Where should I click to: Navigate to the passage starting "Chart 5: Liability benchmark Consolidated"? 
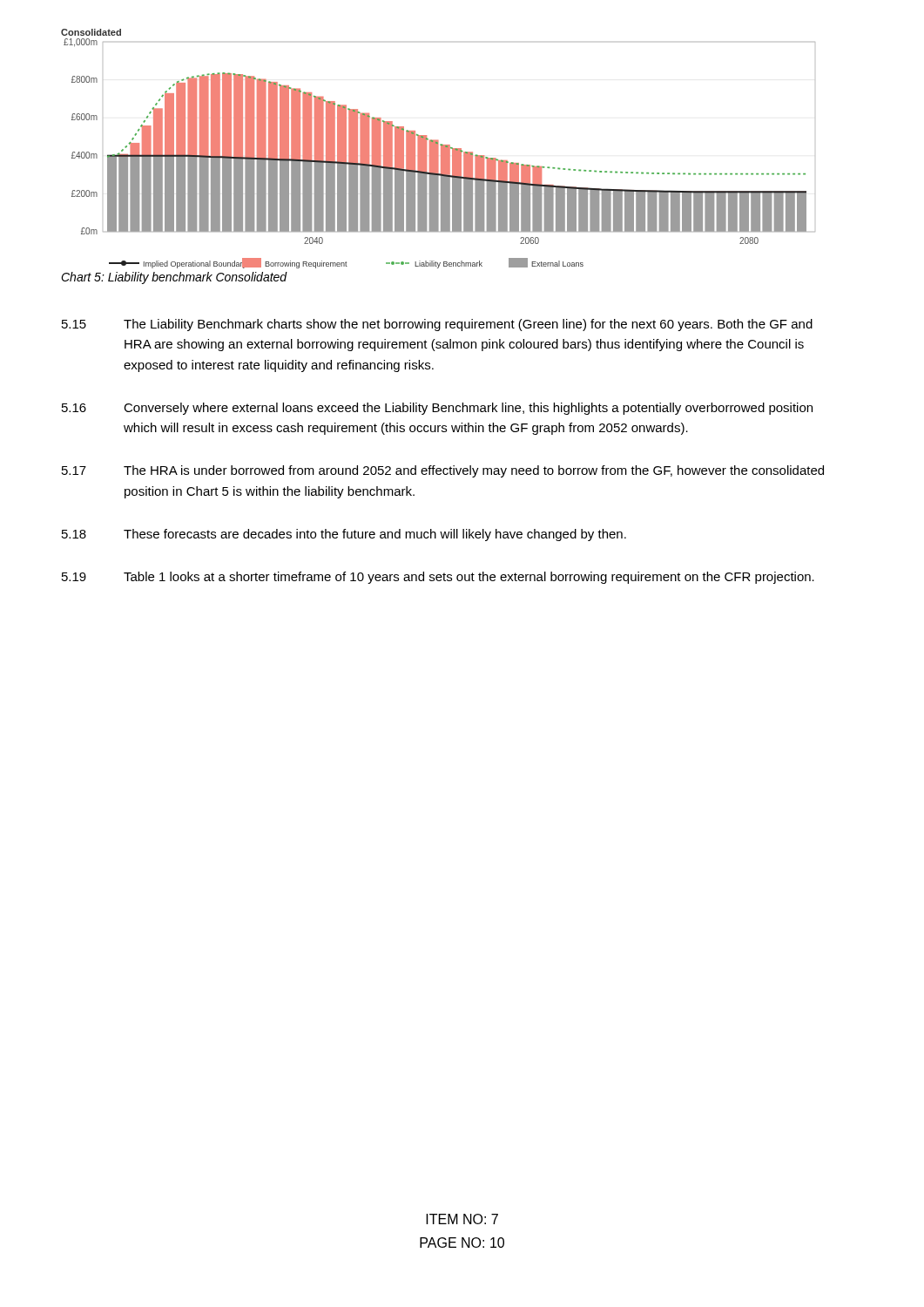pos(444,277)
